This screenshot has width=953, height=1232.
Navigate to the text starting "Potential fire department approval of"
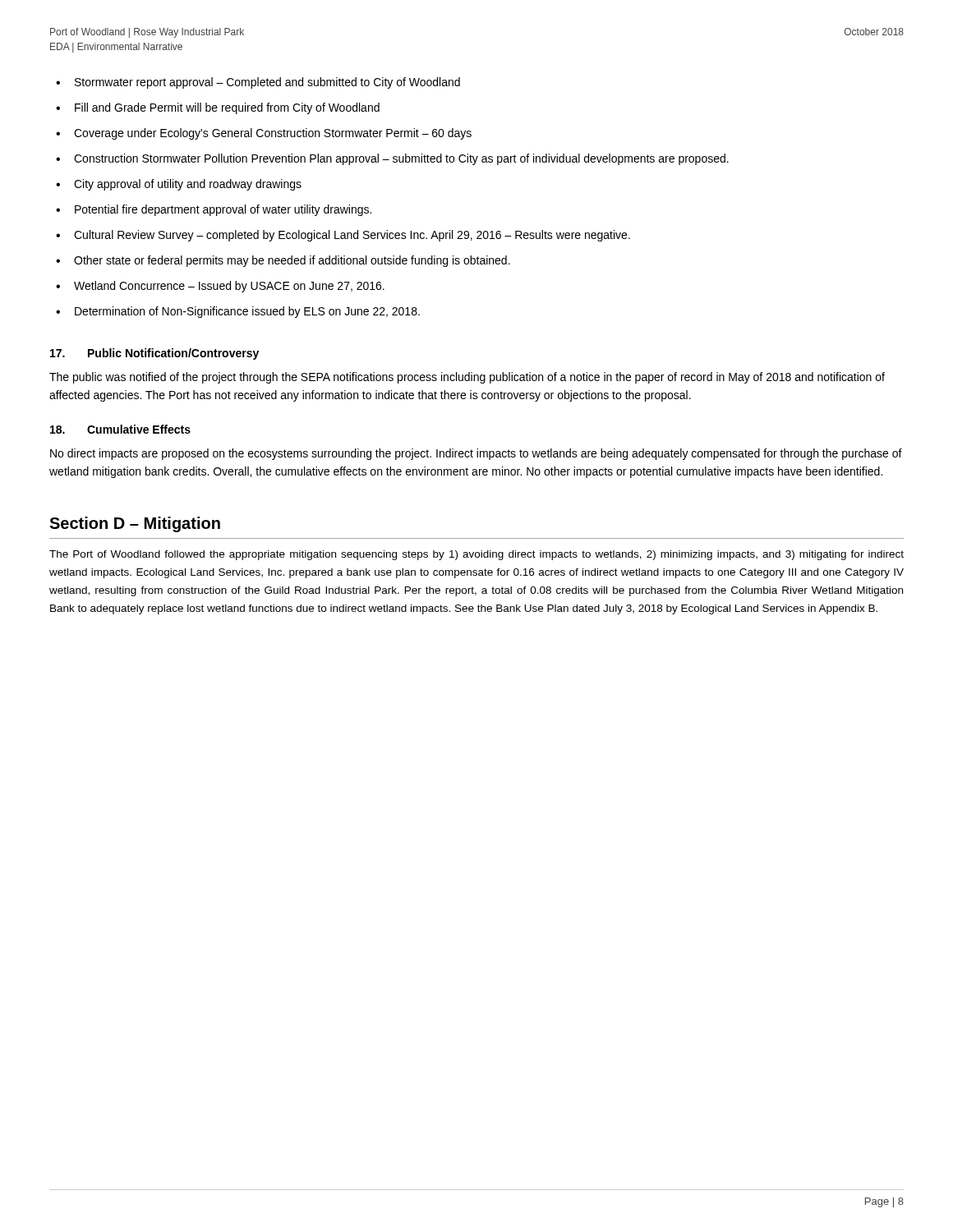tap(223, 209)
